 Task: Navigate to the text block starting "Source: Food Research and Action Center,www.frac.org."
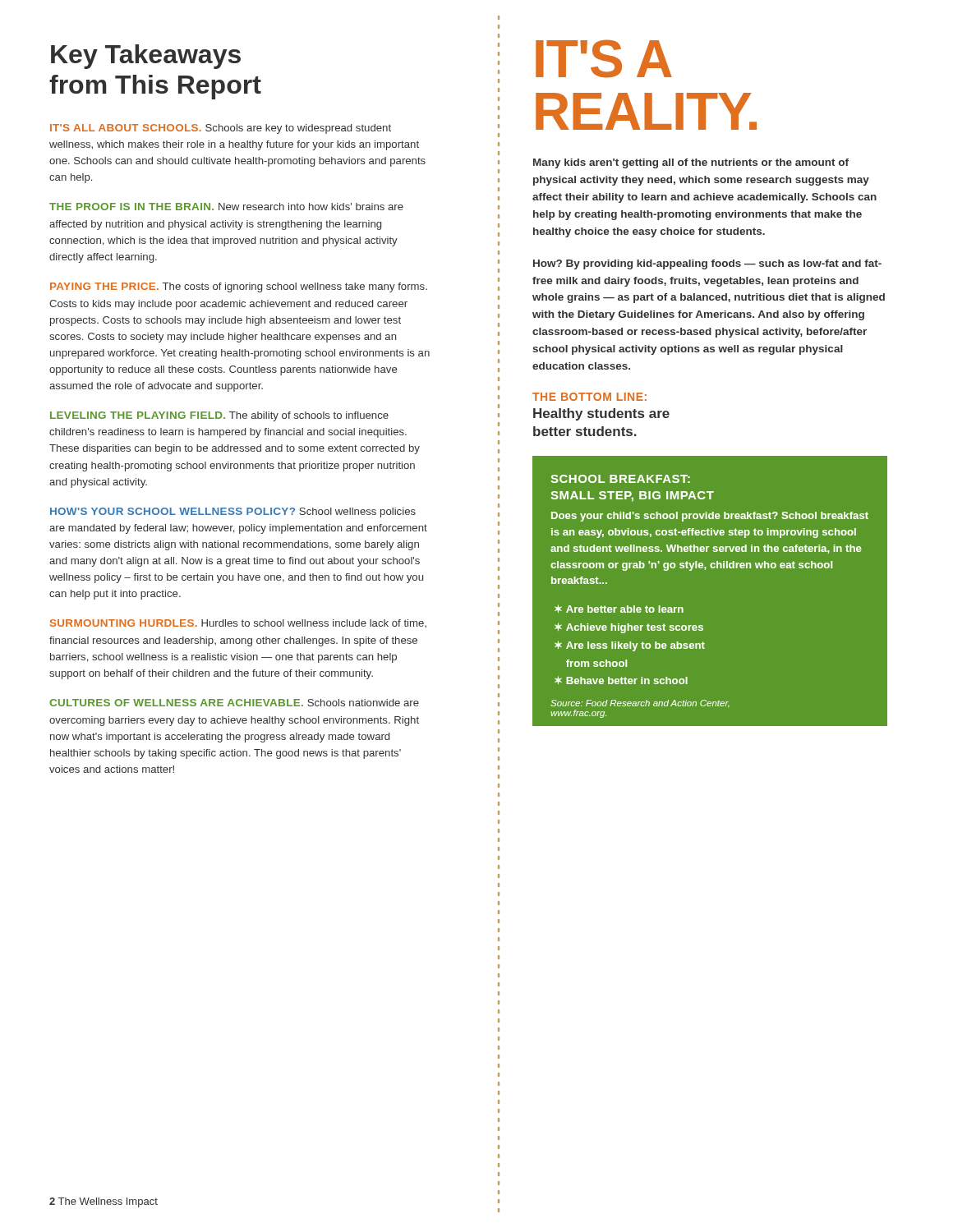(x=710, y=708)
